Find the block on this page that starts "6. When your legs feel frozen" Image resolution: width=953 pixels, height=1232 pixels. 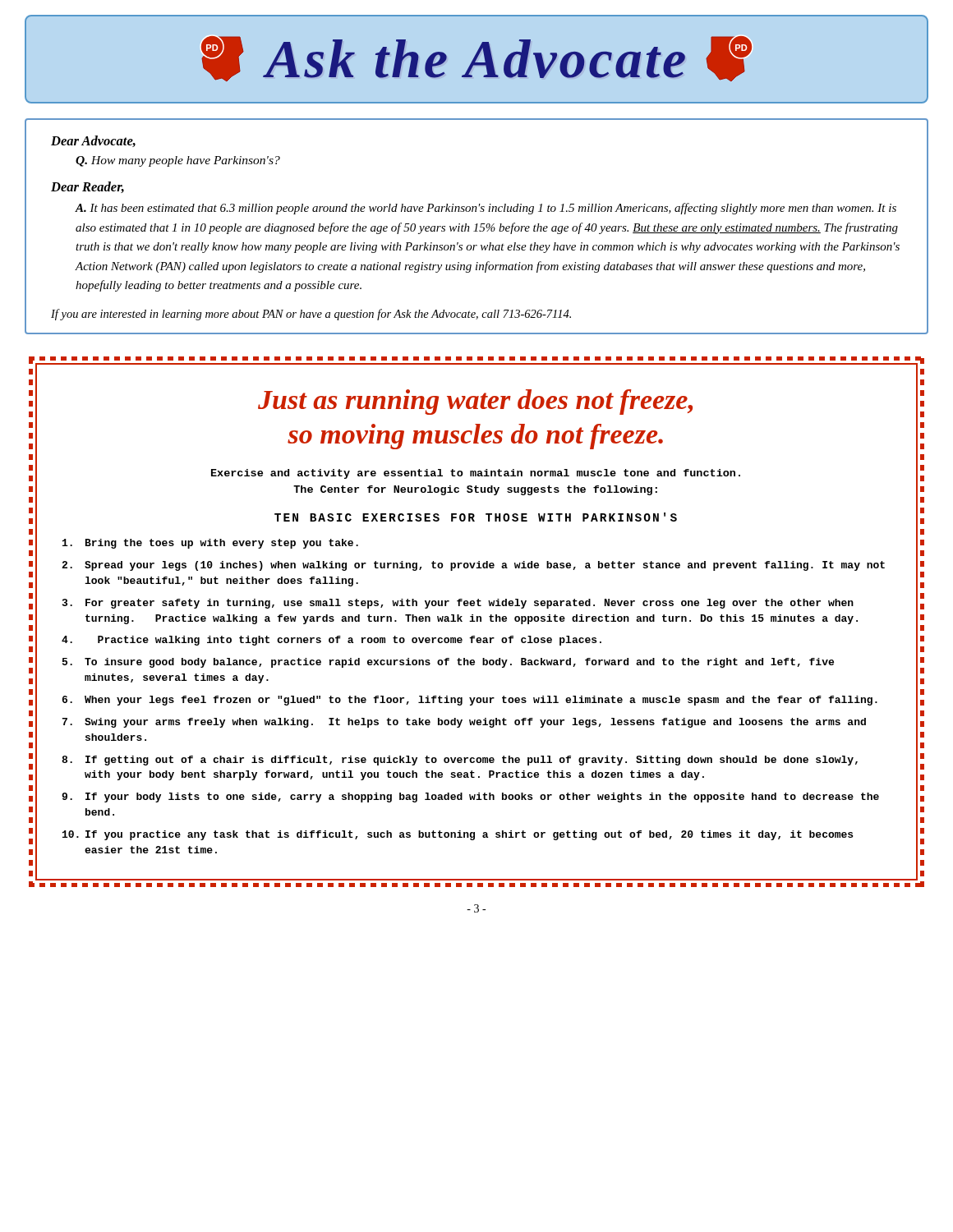coord(470,701)
